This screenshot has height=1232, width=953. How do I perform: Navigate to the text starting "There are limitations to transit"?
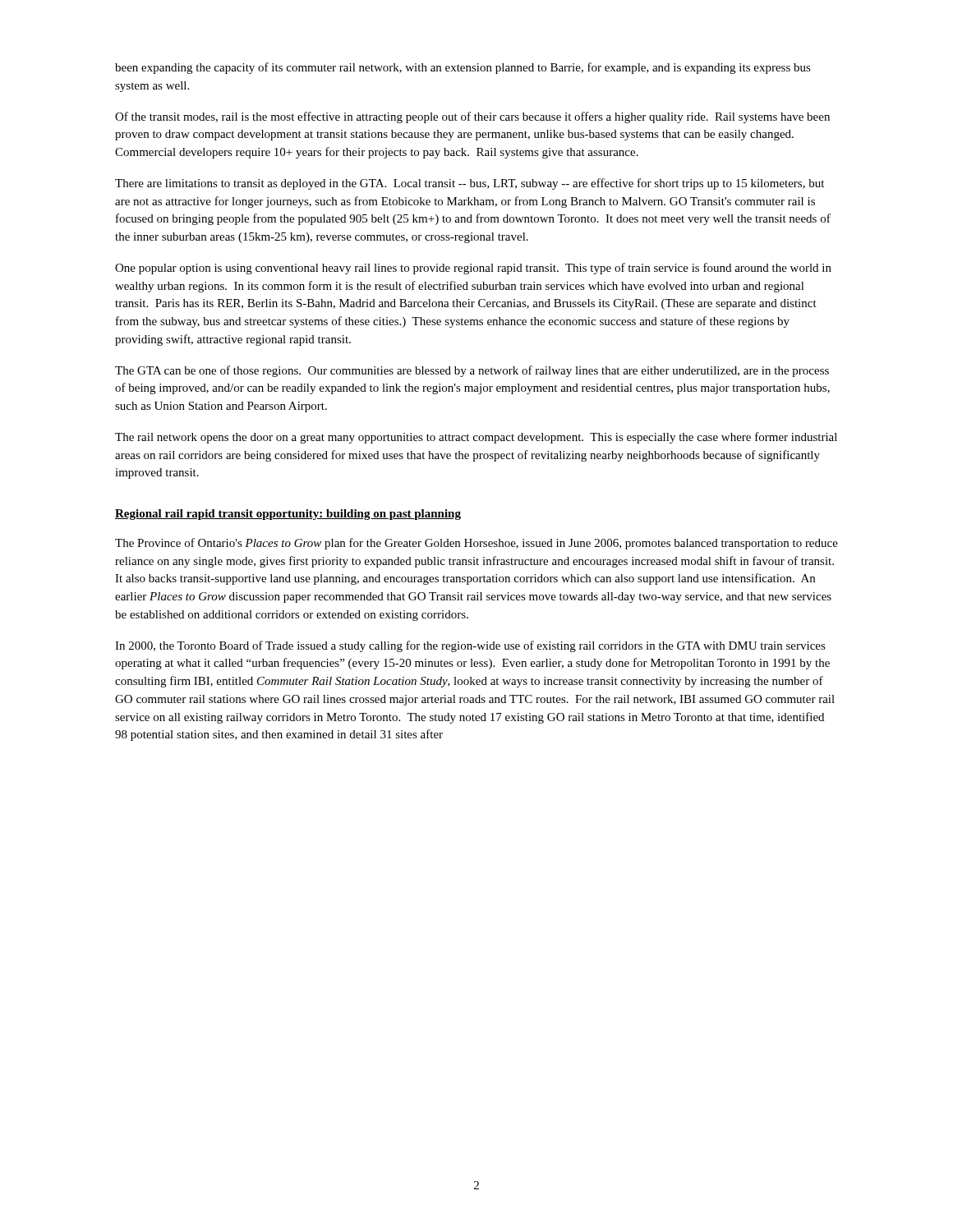pyautogui.click(x=473, y=210)
